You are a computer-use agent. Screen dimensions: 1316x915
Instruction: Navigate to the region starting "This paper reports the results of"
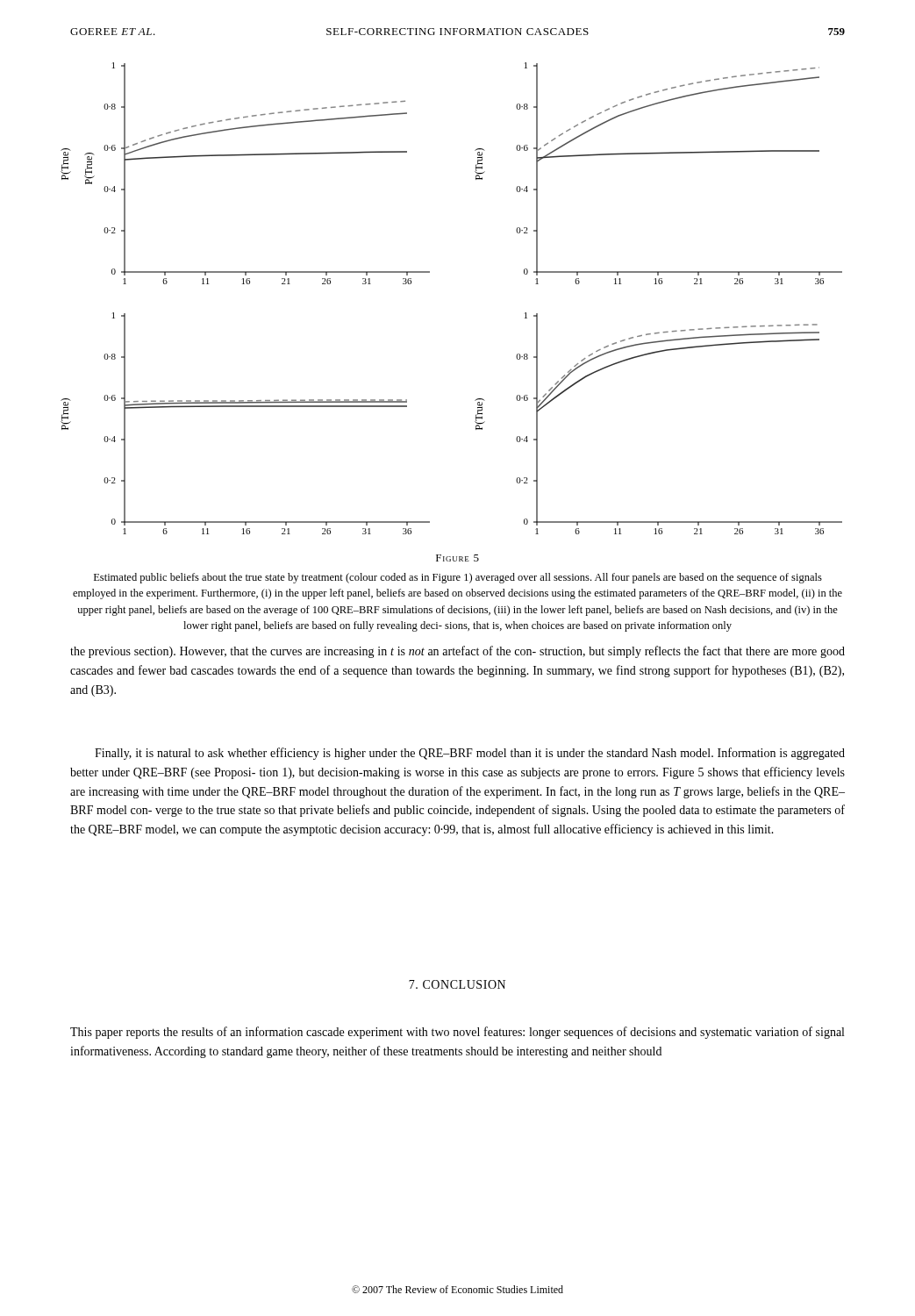(x=458, y=1042)
